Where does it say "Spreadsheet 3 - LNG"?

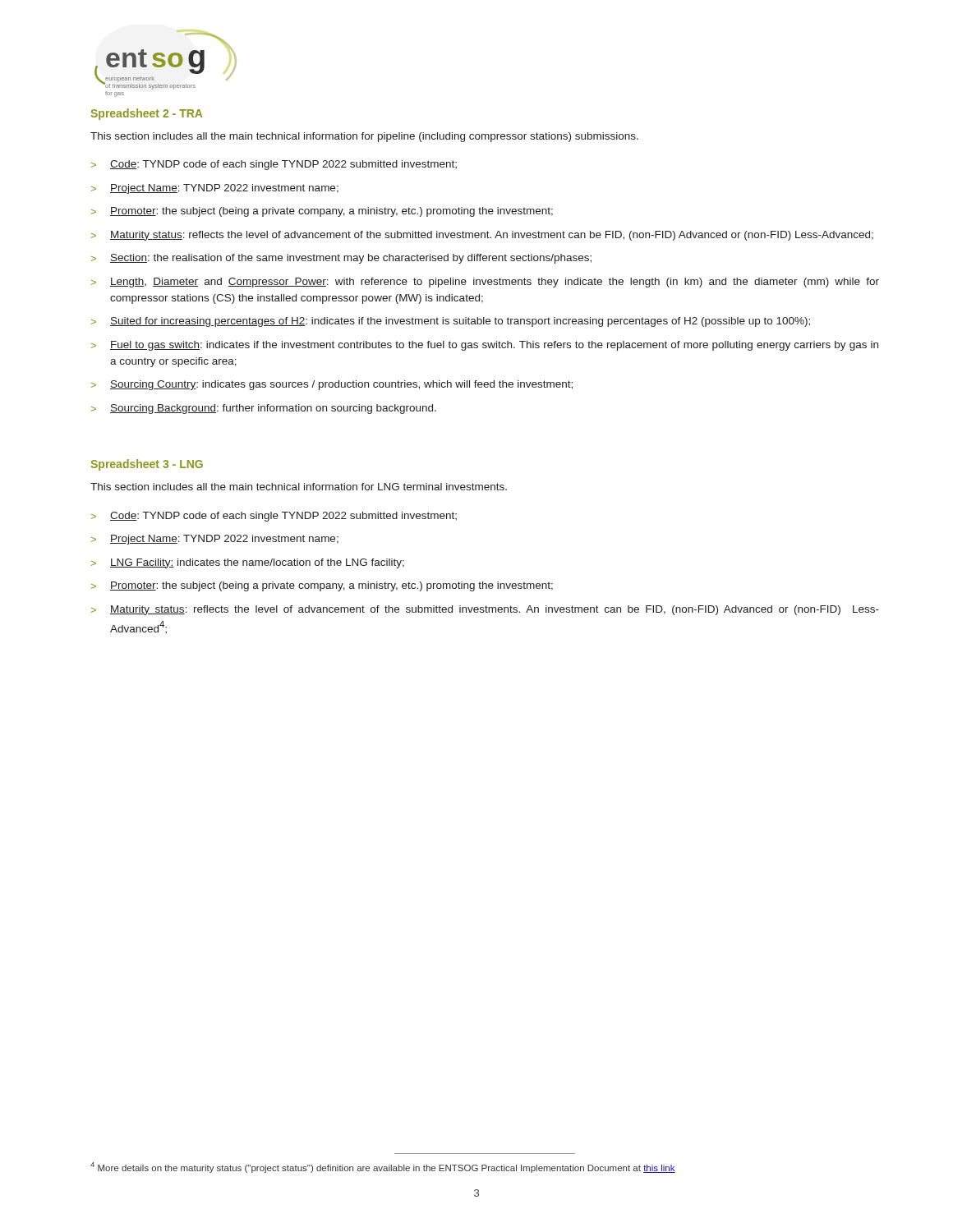click(147, 464)
